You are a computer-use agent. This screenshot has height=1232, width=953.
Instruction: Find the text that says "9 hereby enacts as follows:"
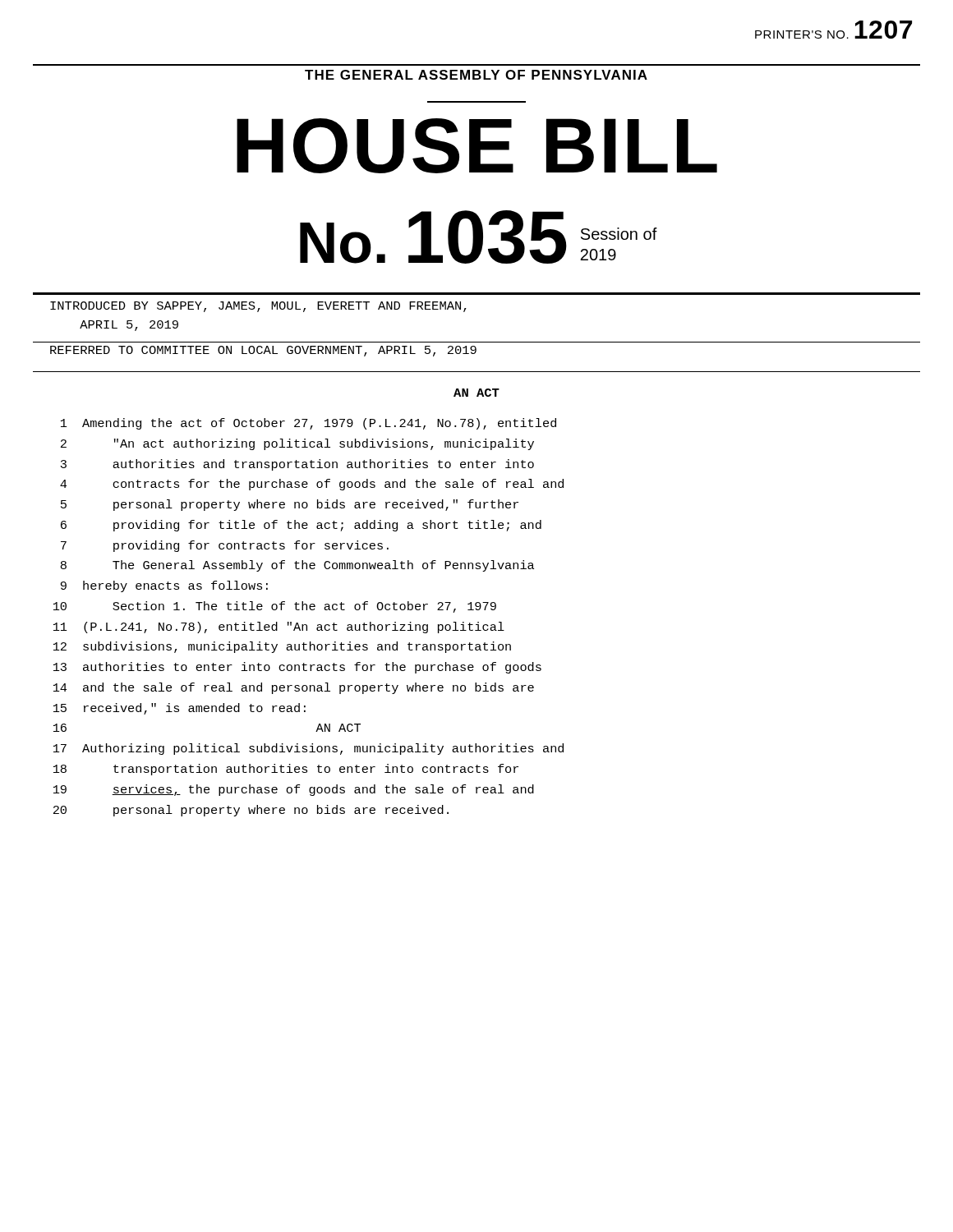tap(152, 587)
